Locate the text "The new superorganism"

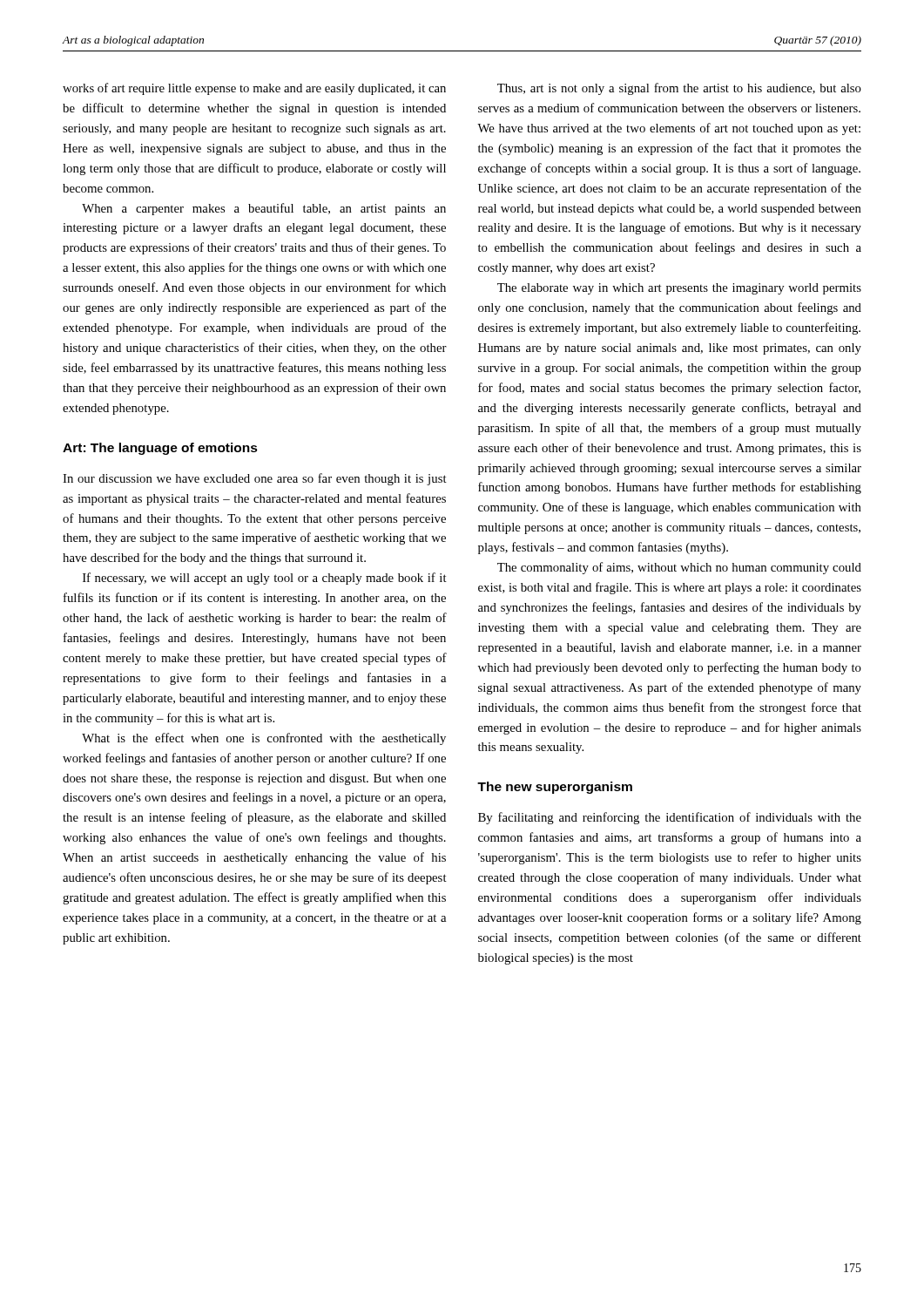point(555,787)
